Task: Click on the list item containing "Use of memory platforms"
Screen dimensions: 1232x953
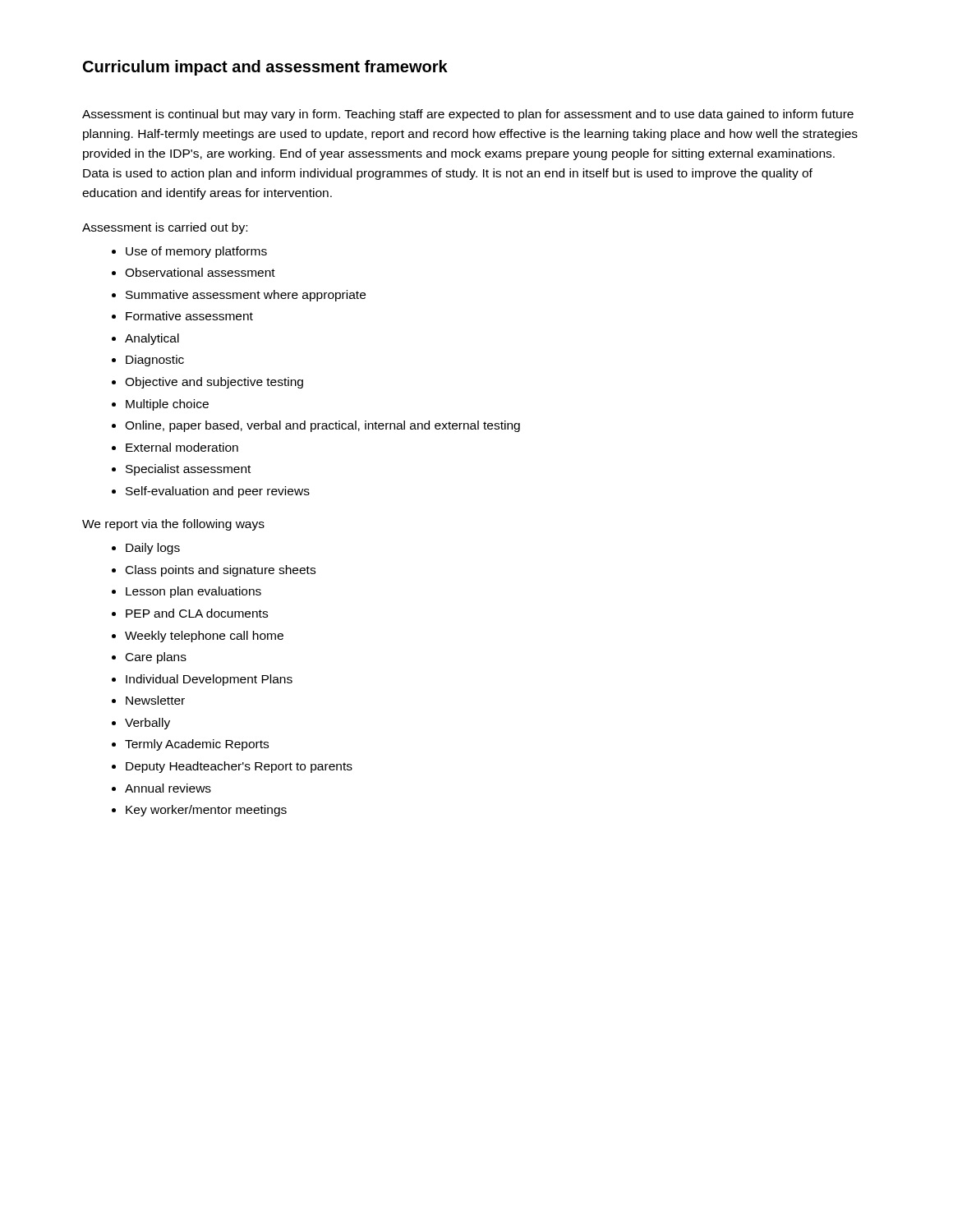Action: tap(196, 251)
